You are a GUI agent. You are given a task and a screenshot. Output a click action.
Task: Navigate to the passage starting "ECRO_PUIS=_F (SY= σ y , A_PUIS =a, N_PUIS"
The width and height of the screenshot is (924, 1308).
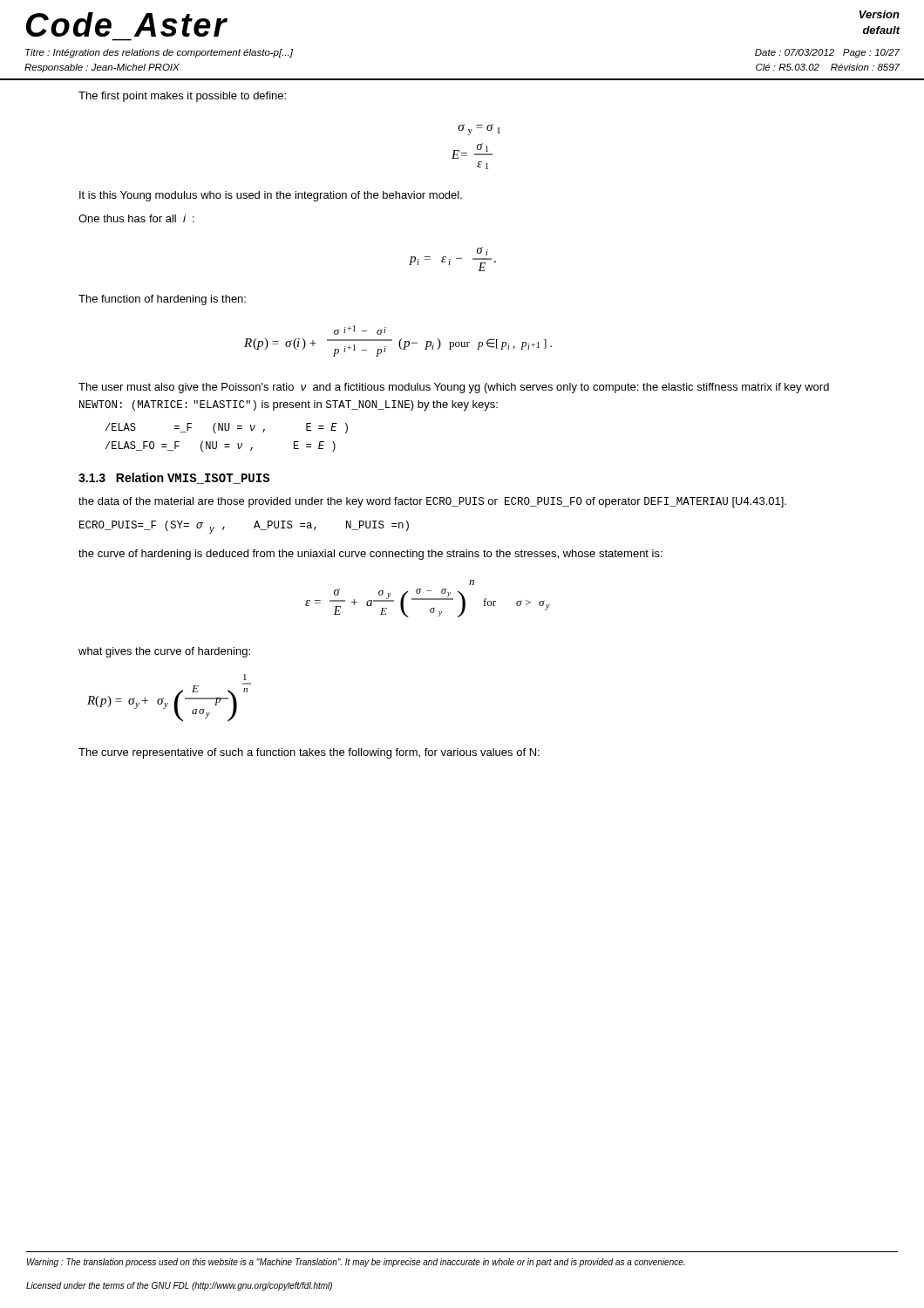point(245,527)
